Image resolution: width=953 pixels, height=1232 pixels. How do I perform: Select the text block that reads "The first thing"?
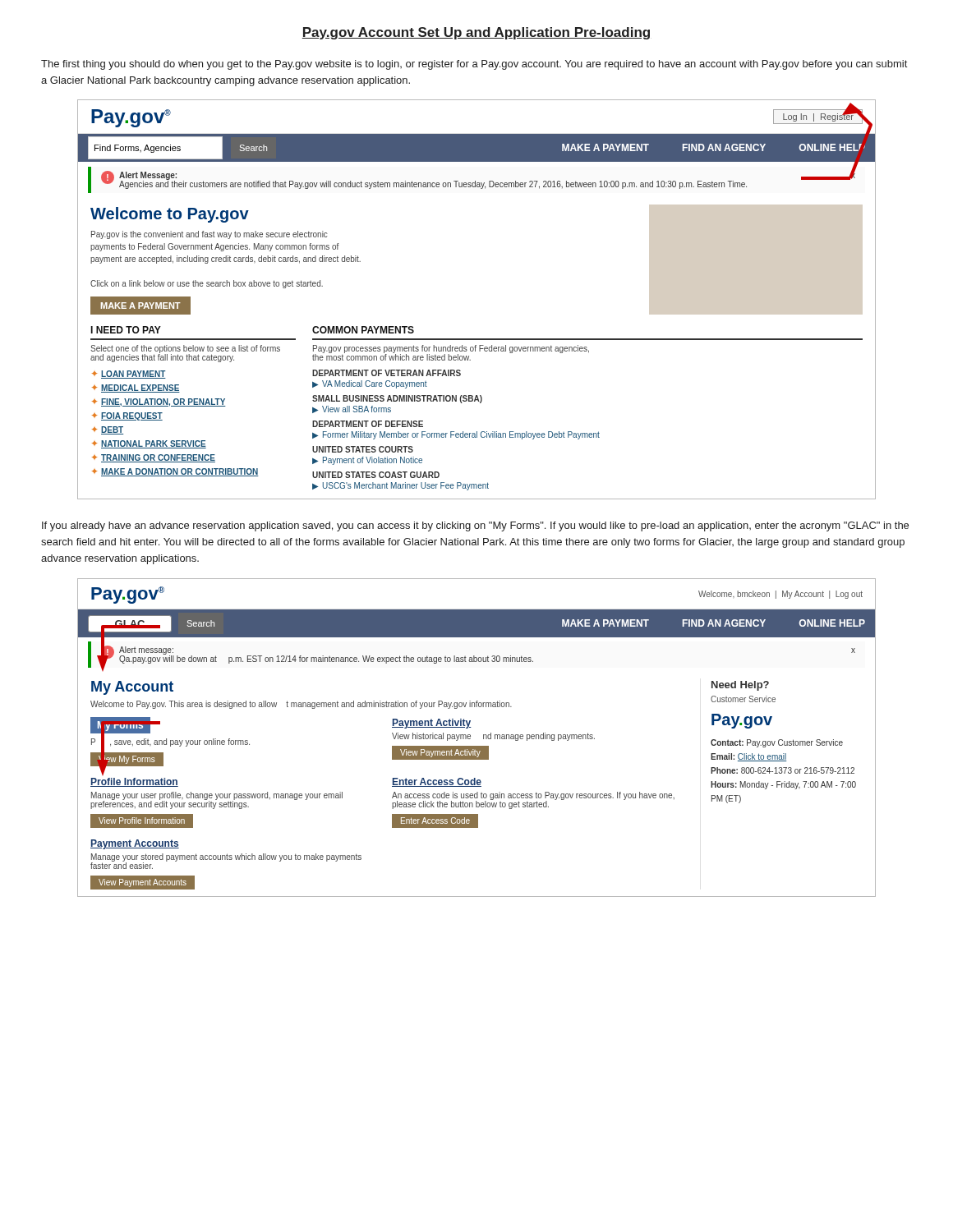pos(474,72)
